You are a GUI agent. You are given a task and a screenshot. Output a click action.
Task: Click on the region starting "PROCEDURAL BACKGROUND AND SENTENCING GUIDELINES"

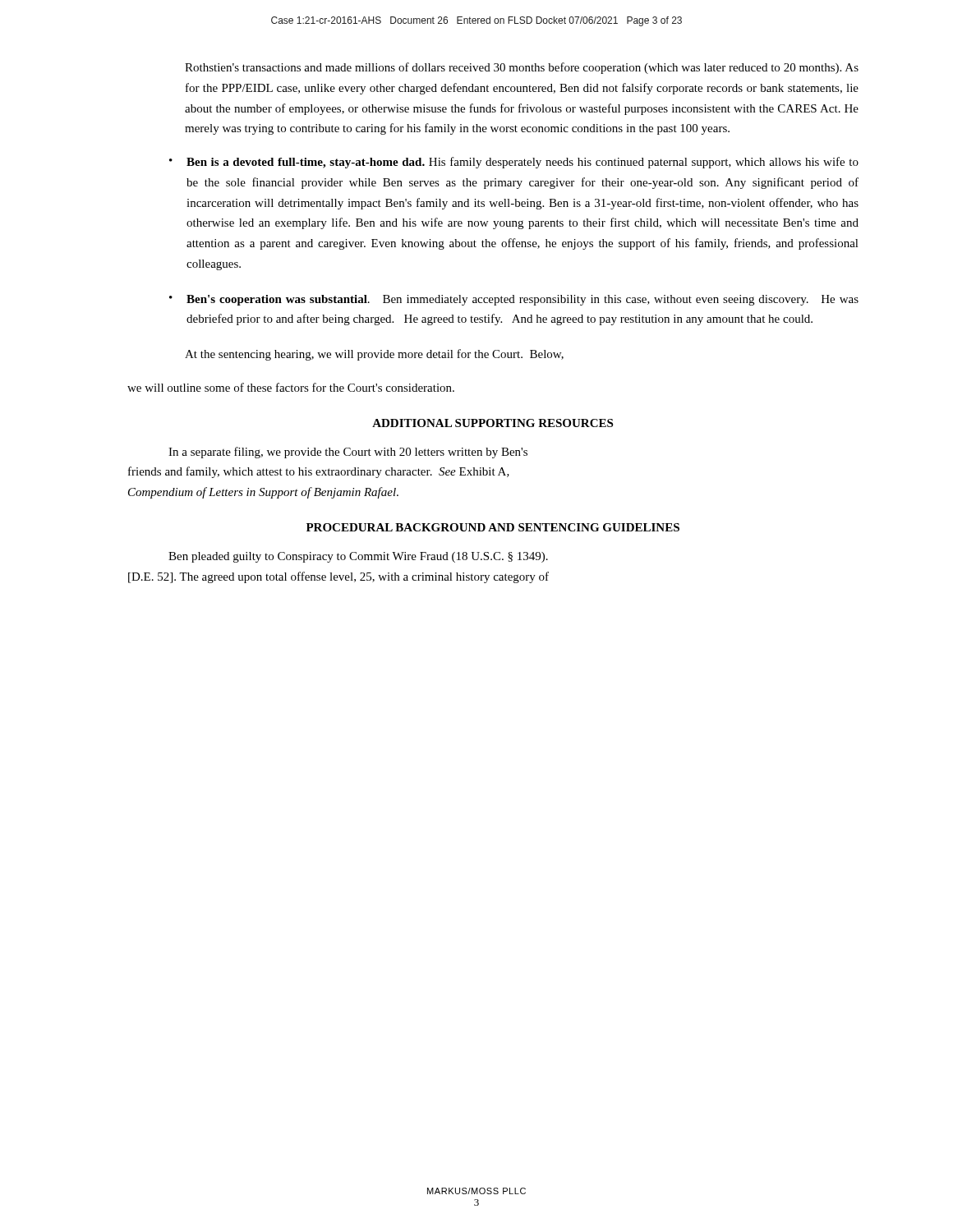pyautogui.click(x=493, y=527)
